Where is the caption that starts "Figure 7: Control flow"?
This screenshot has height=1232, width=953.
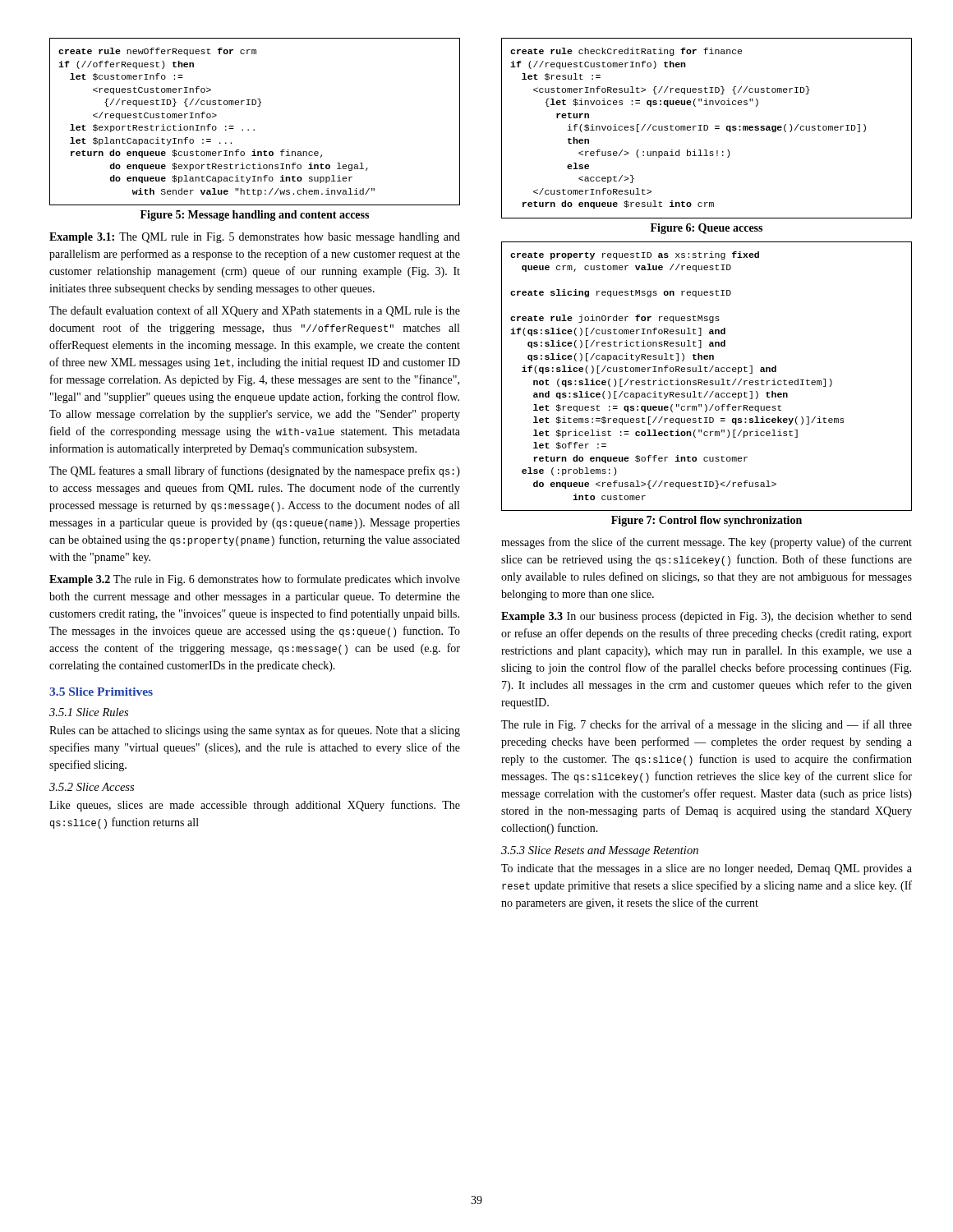707,521
